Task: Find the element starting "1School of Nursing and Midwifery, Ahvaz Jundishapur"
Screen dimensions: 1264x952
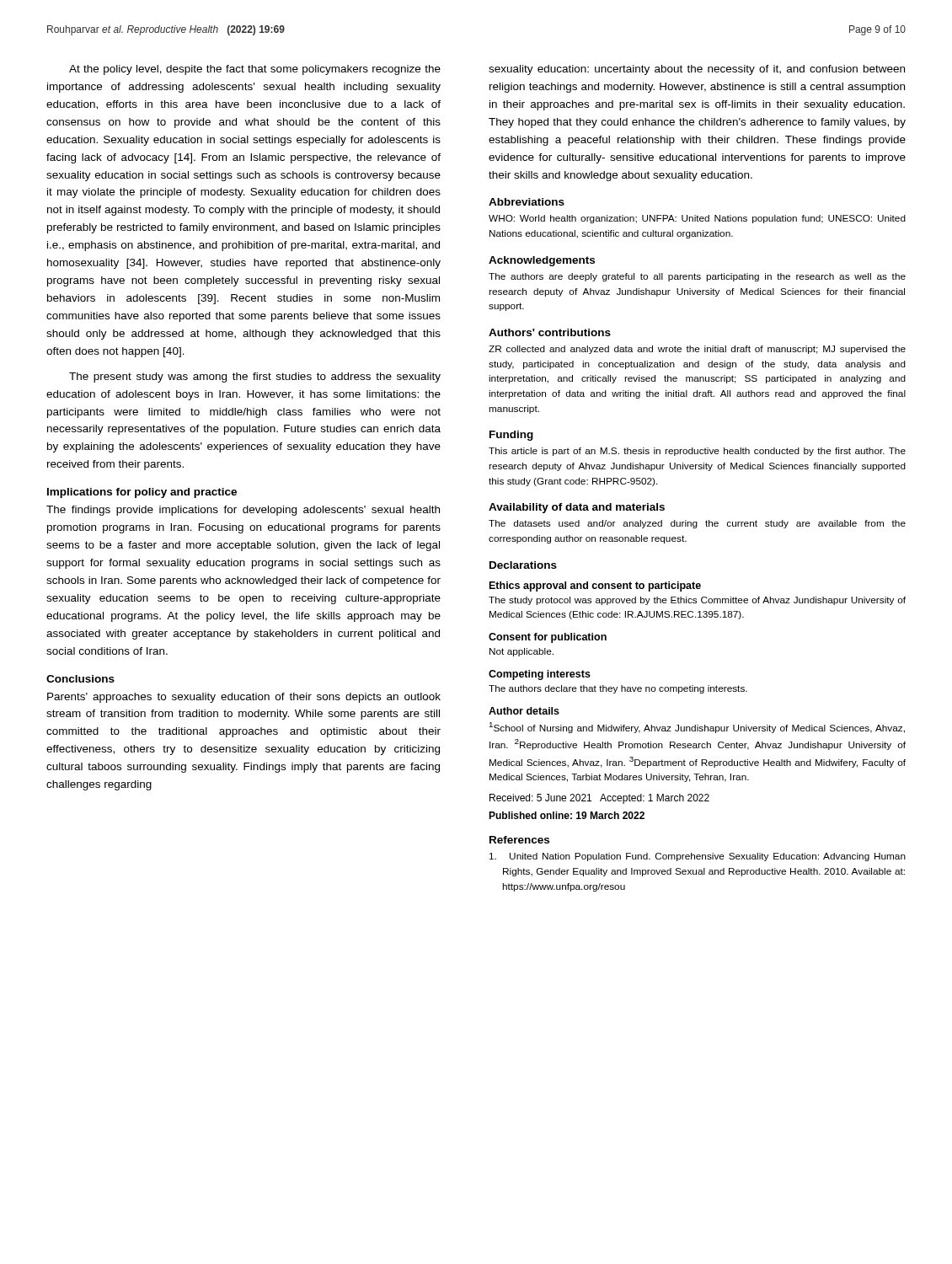Action: [697, 752]
